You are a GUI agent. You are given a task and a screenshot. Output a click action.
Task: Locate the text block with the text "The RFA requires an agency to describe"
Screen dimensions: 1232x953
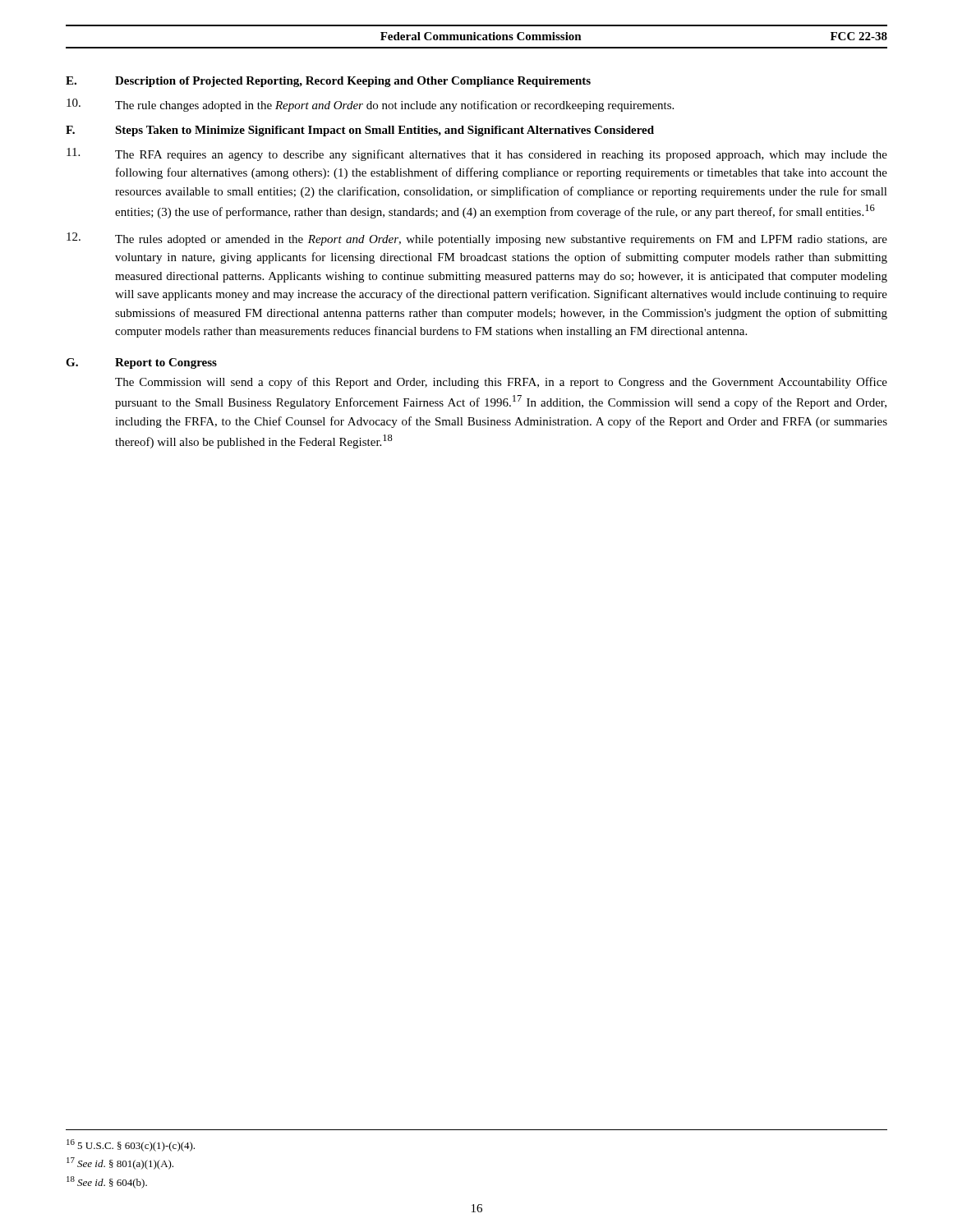[476, 183]
